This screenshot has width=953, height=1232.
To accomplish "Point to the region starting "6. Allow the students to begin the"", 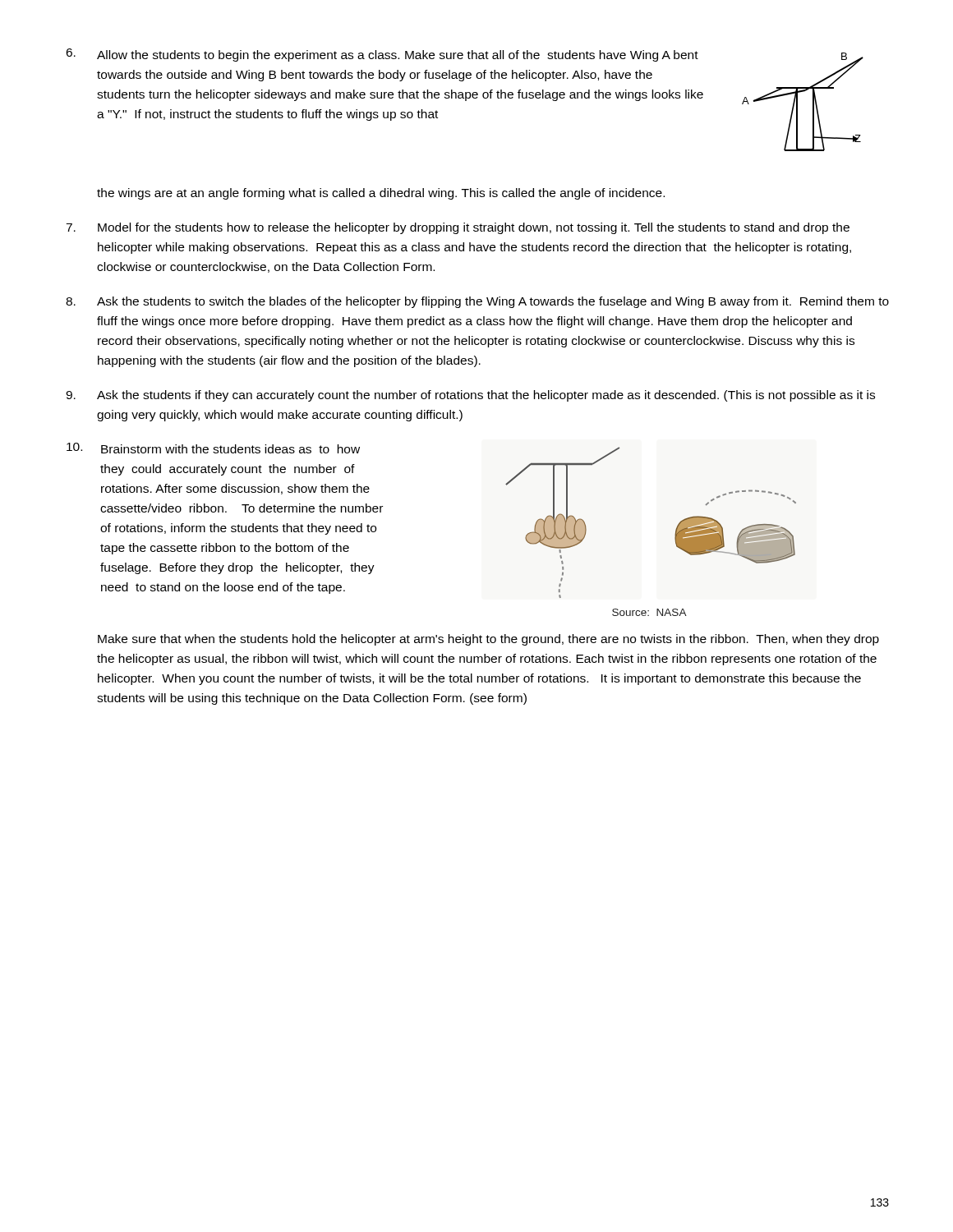I will tap(479, 124).
